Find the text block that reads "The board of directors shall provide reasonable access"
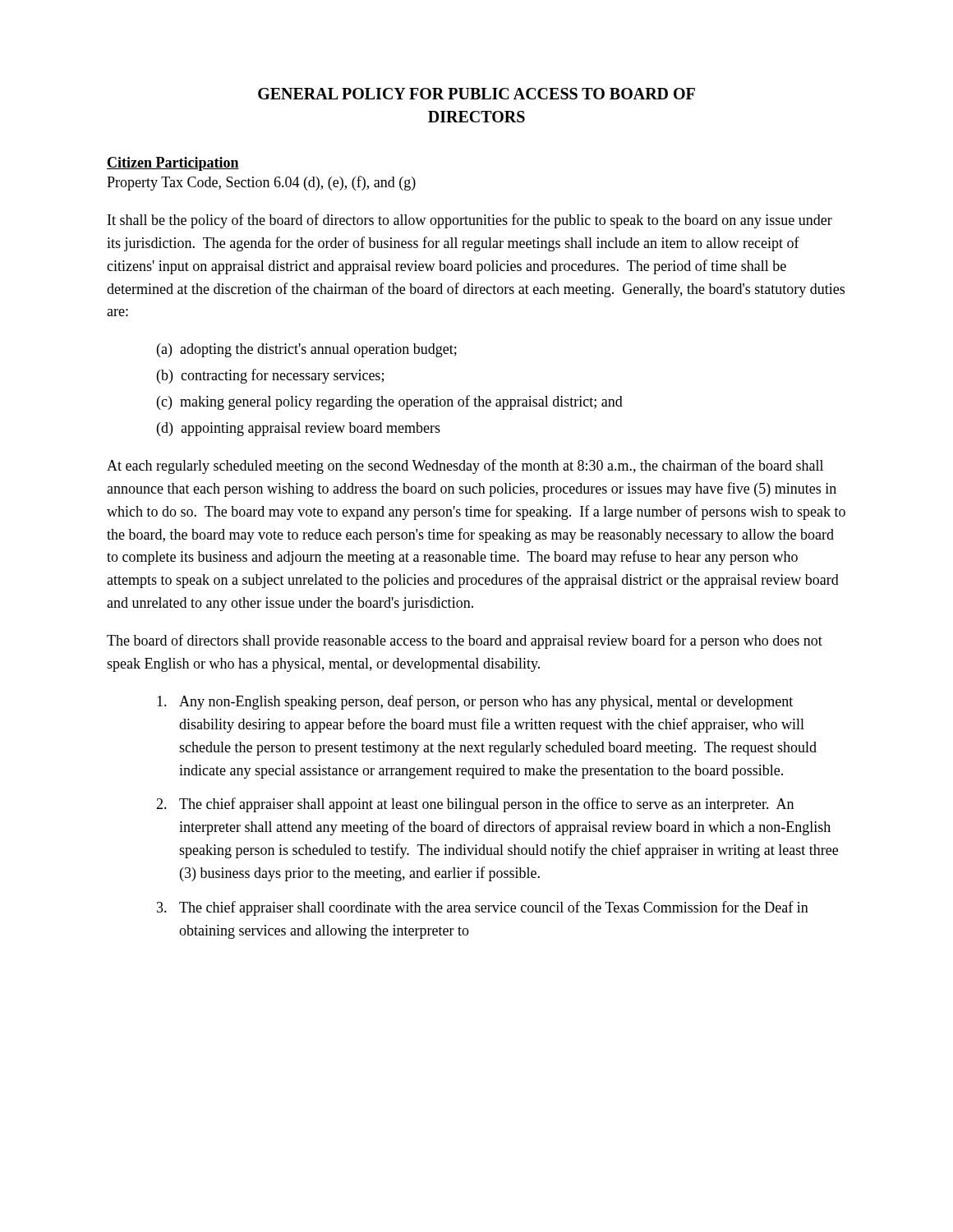Screen dimensions: 1232x953 [x=464, y=652]
